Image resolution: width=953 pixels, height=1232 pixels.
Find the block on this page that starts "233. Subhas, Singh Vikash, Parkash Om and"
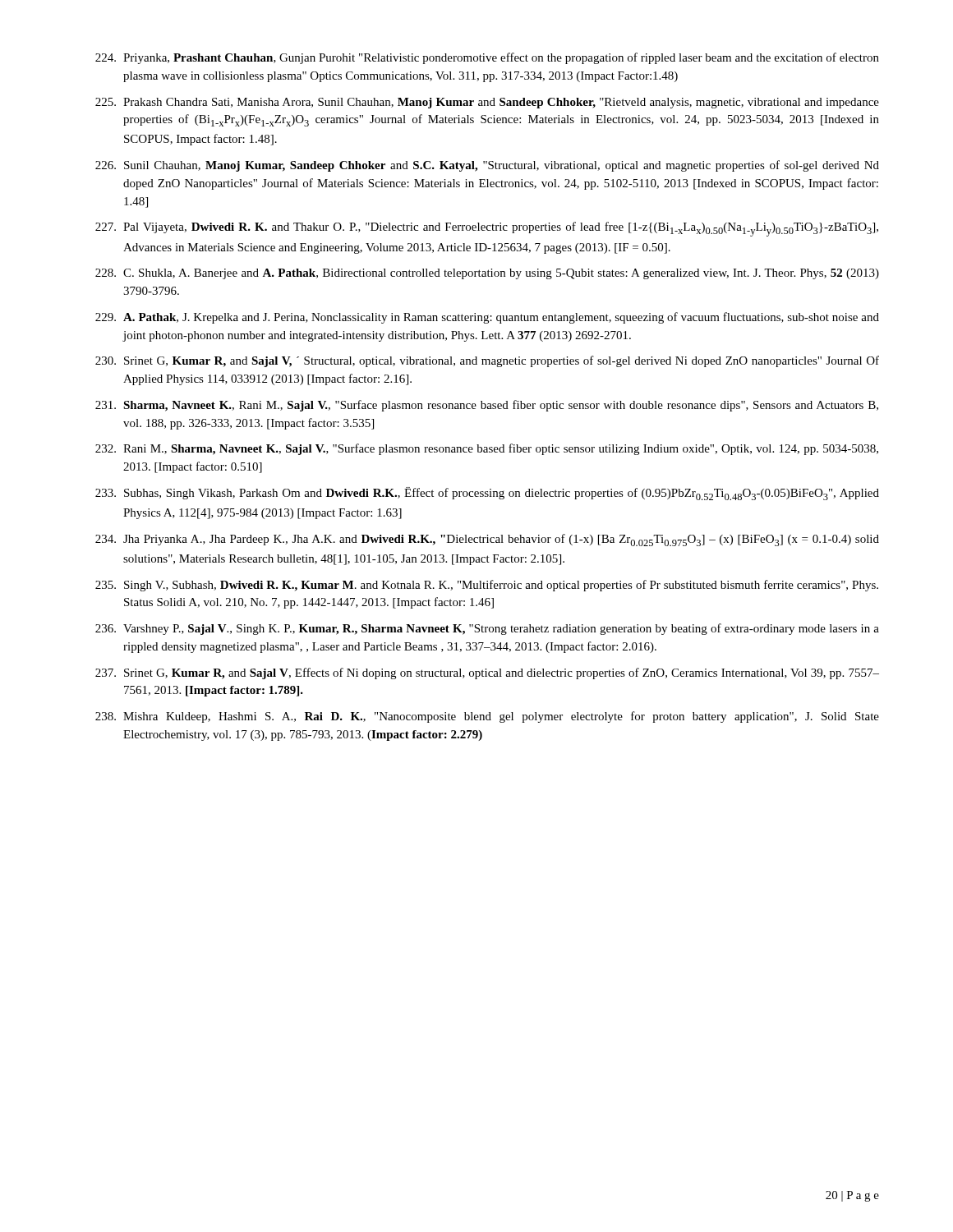point(476,503)
